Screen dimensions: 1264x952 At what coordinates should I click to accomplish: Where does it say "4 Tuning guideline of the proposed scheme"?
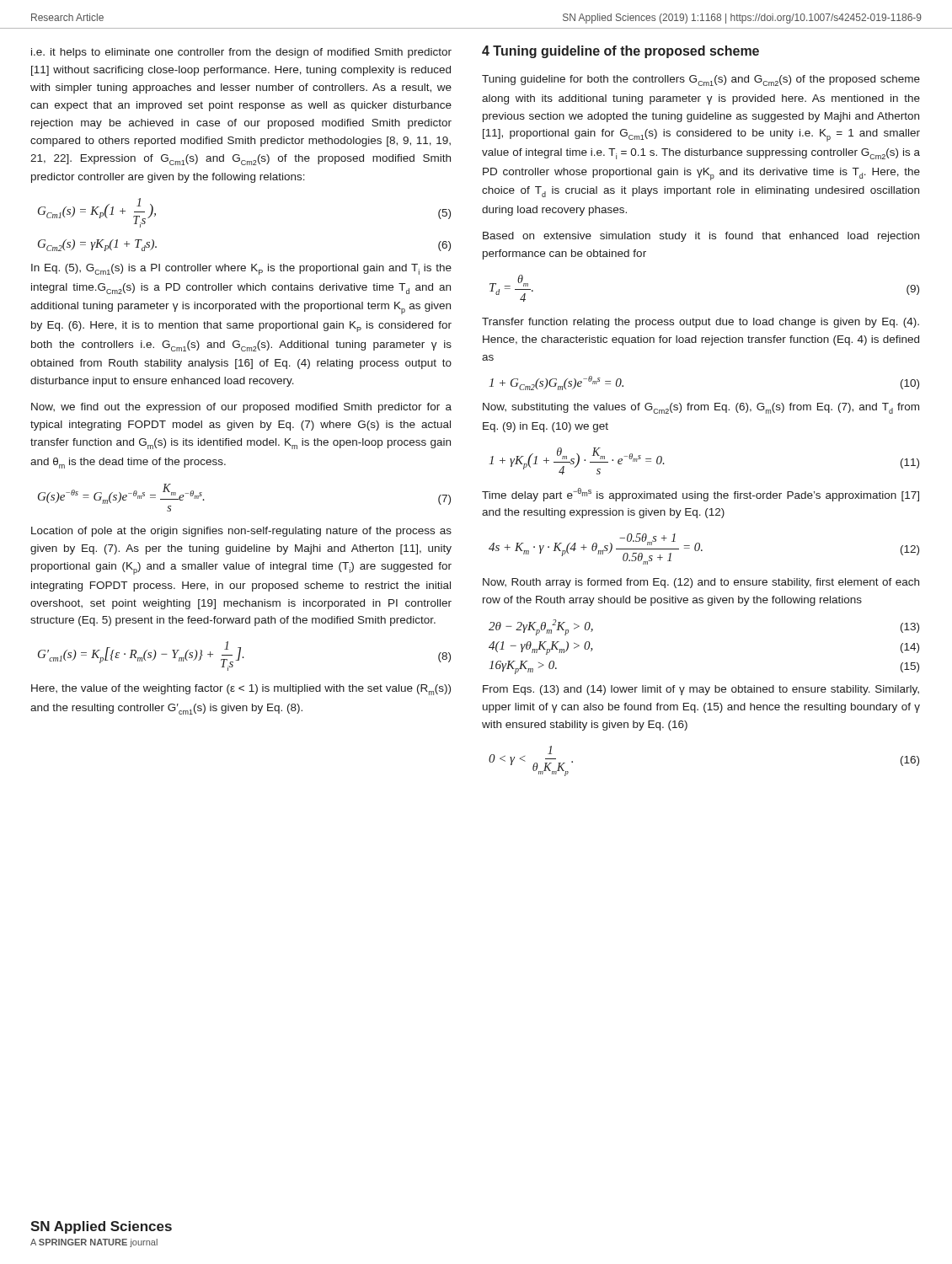[x=621, y=51]
